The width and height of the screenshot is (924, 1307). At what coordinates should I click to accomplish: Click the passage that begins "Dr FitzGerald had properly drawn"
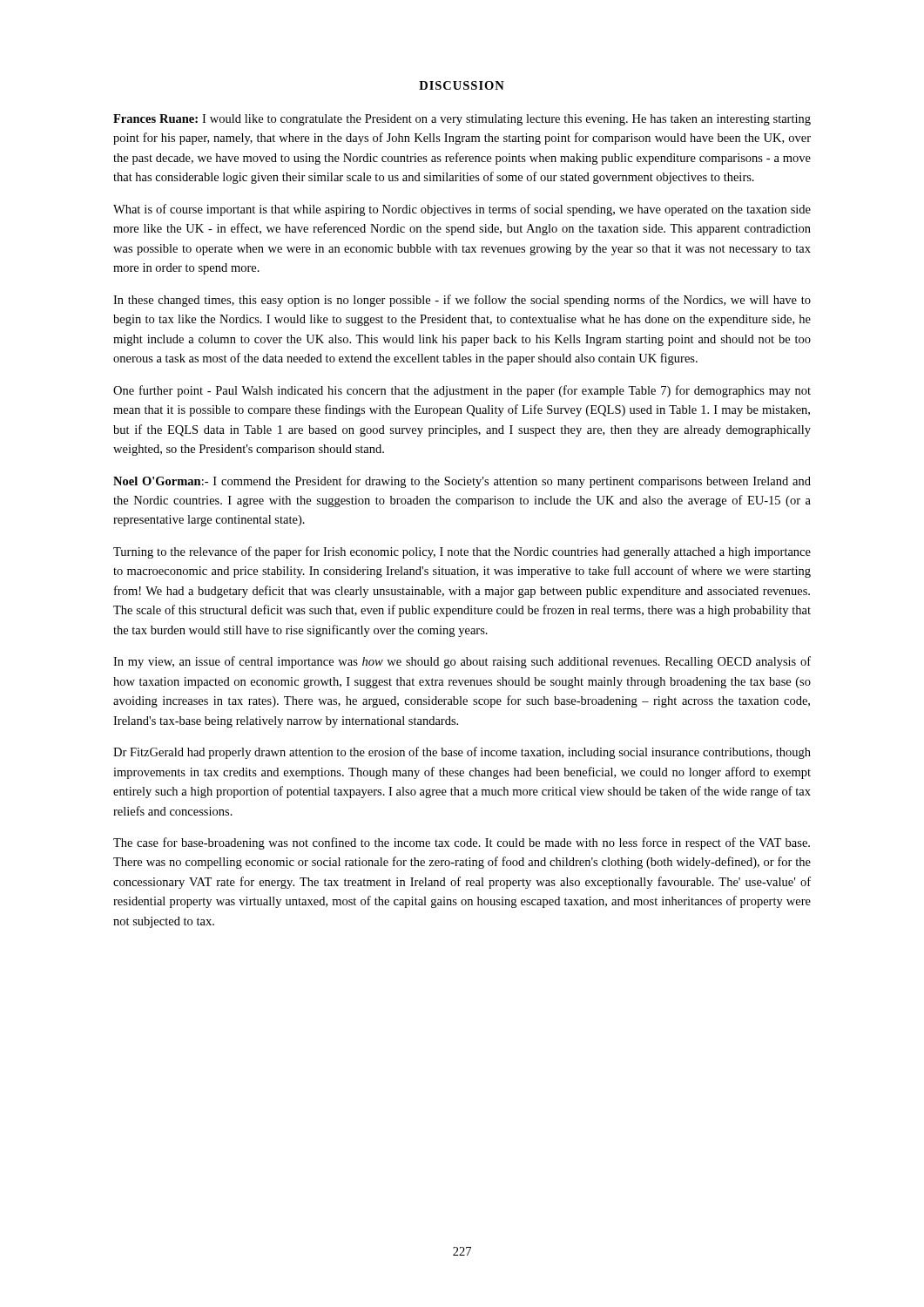(462, 781)
